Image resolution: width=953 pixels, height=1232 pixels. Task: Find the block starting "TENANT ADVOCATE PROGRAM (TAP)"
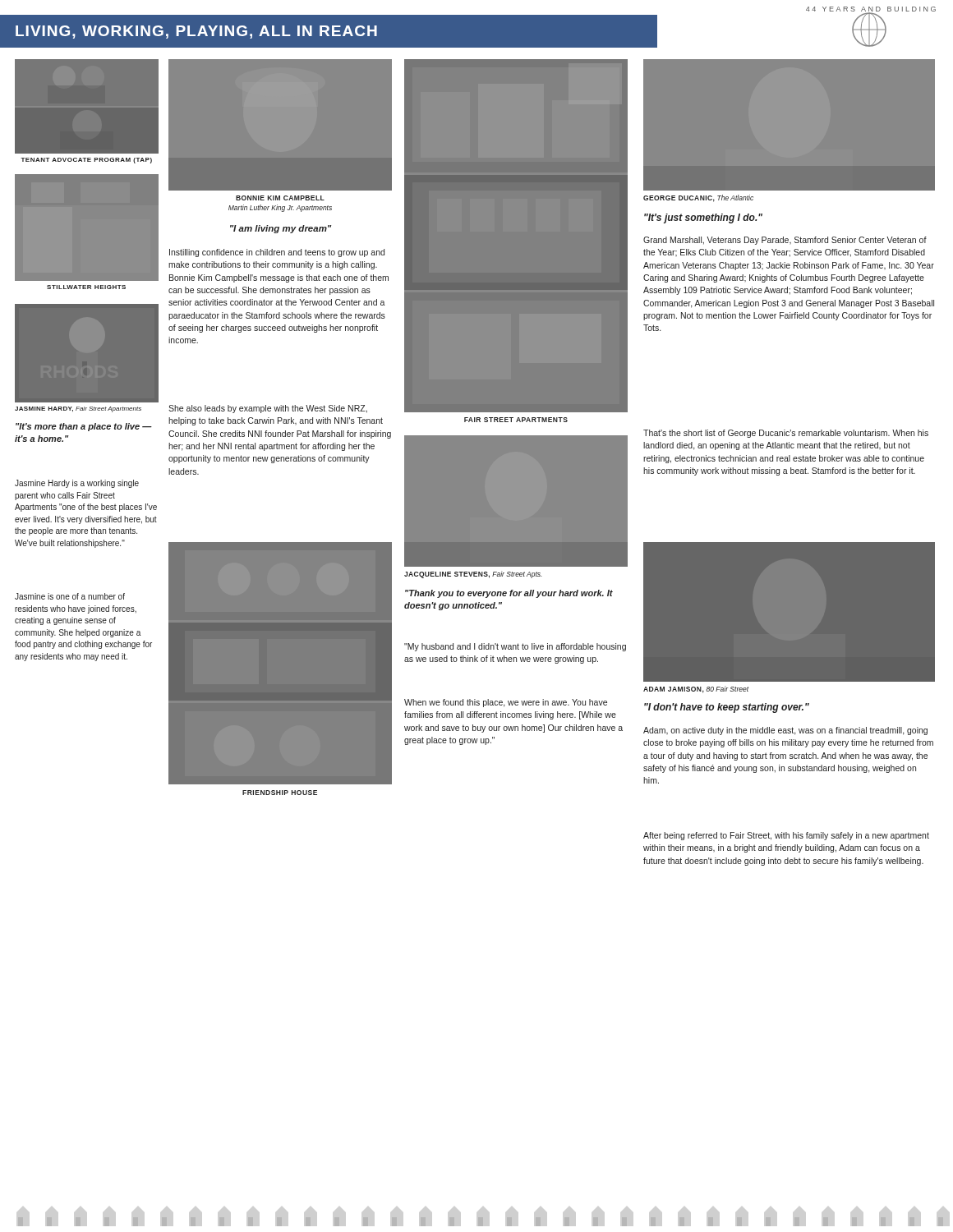tap(87, 160)
